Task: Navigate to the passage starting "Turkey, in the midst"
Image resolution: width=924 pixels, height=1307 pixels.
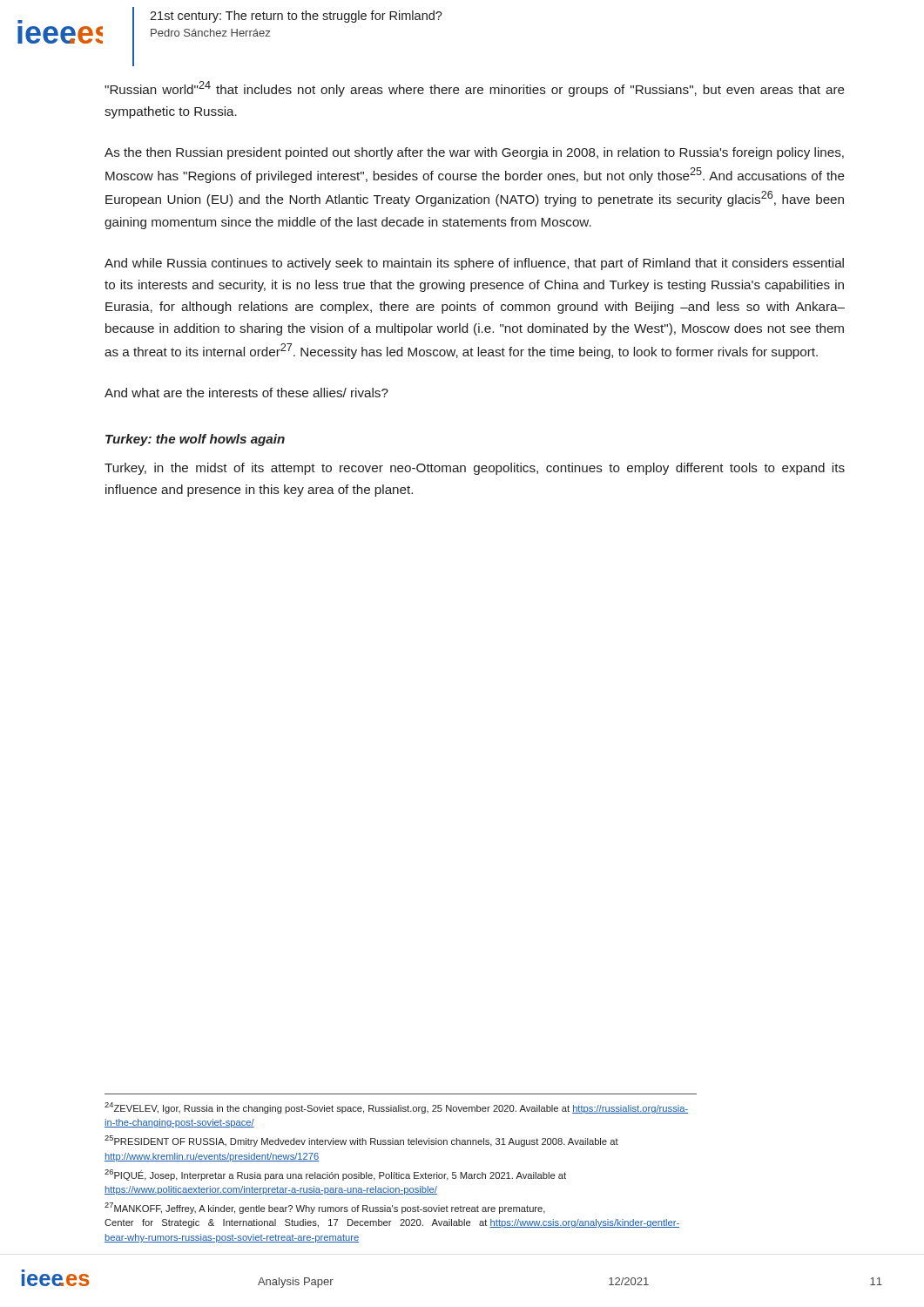Action: (x=475, y=479)
